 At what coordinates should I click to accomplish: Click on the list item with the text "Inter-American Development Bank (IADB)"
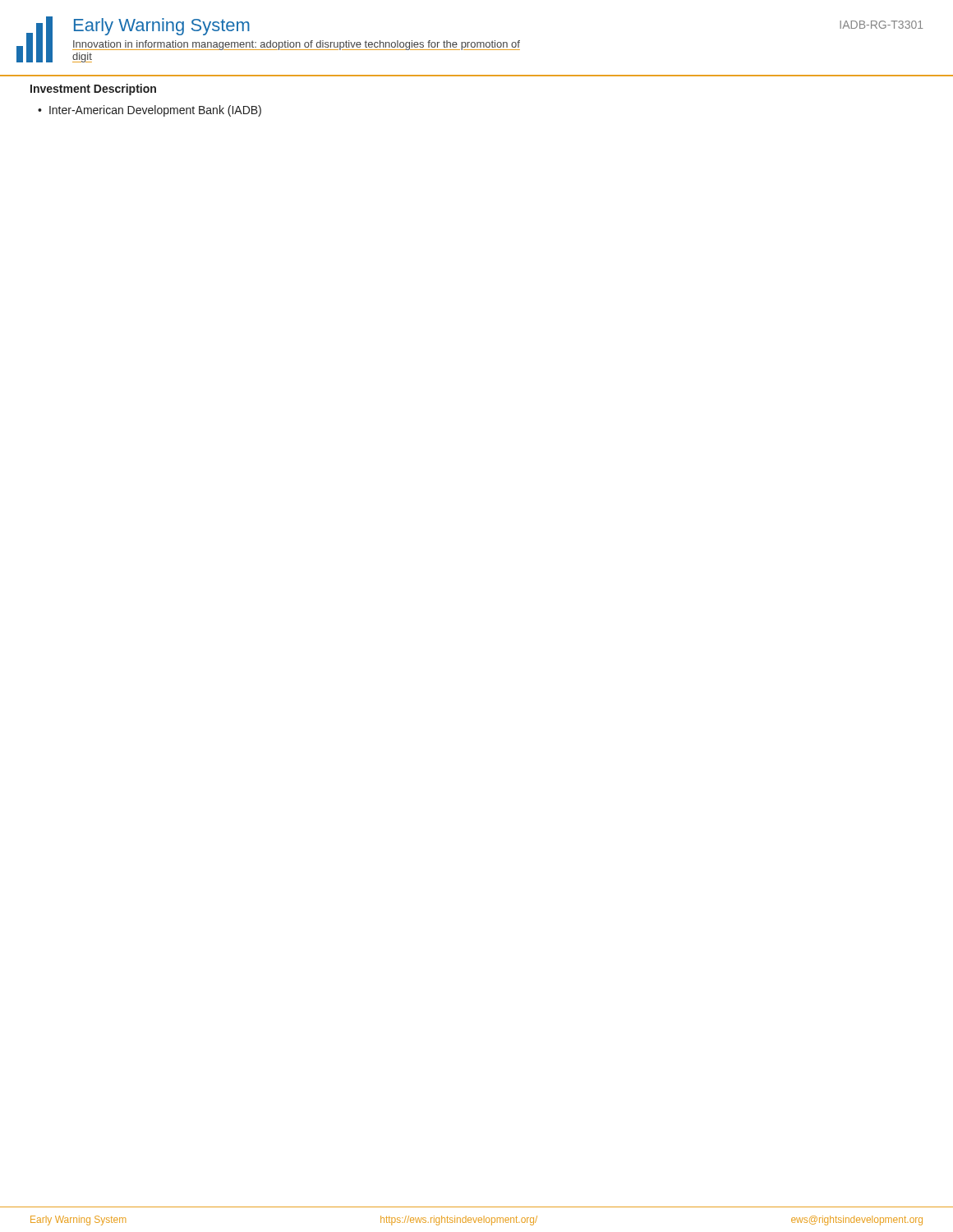155,110
